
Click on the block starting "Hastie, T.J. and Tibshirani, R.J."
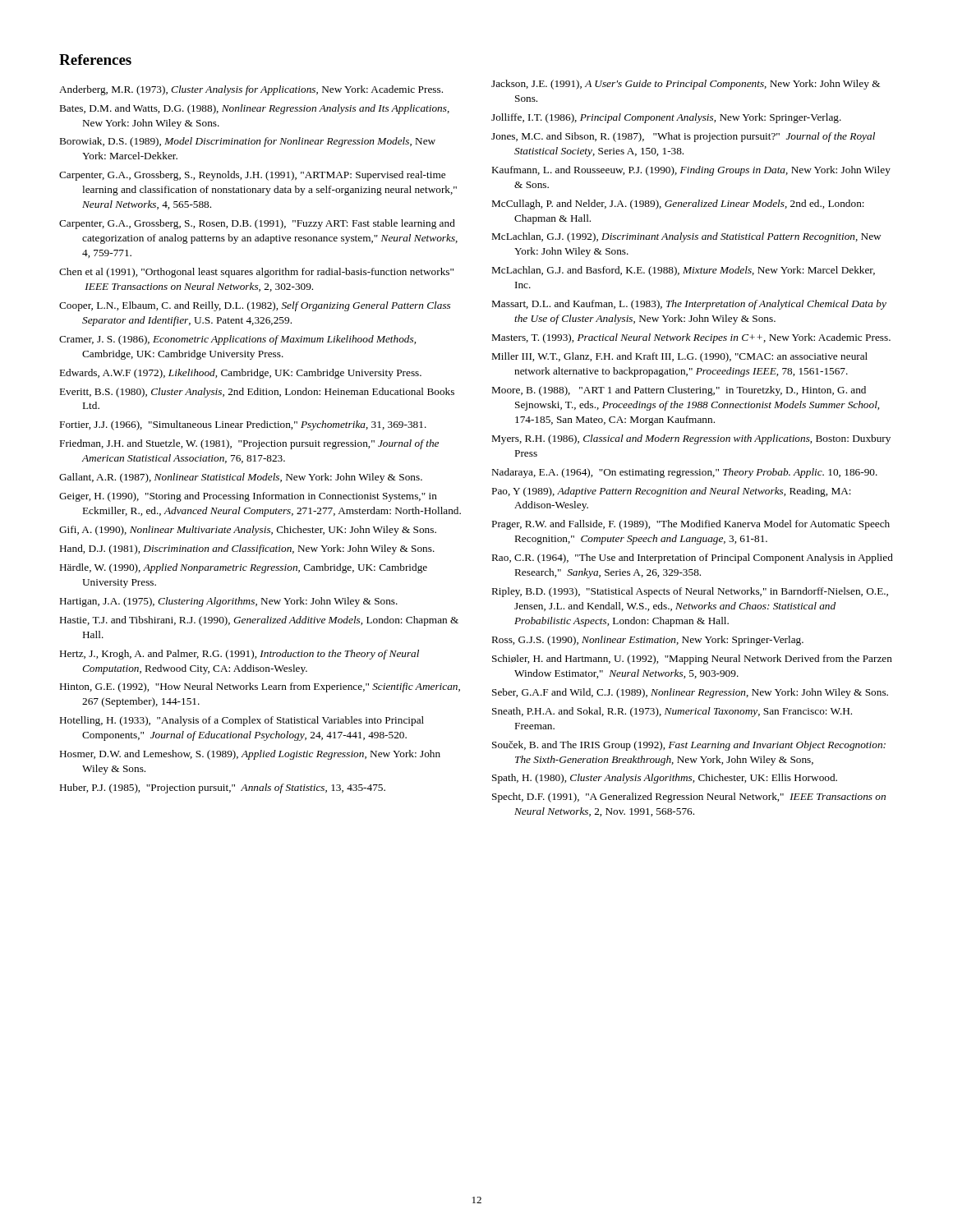259,627
